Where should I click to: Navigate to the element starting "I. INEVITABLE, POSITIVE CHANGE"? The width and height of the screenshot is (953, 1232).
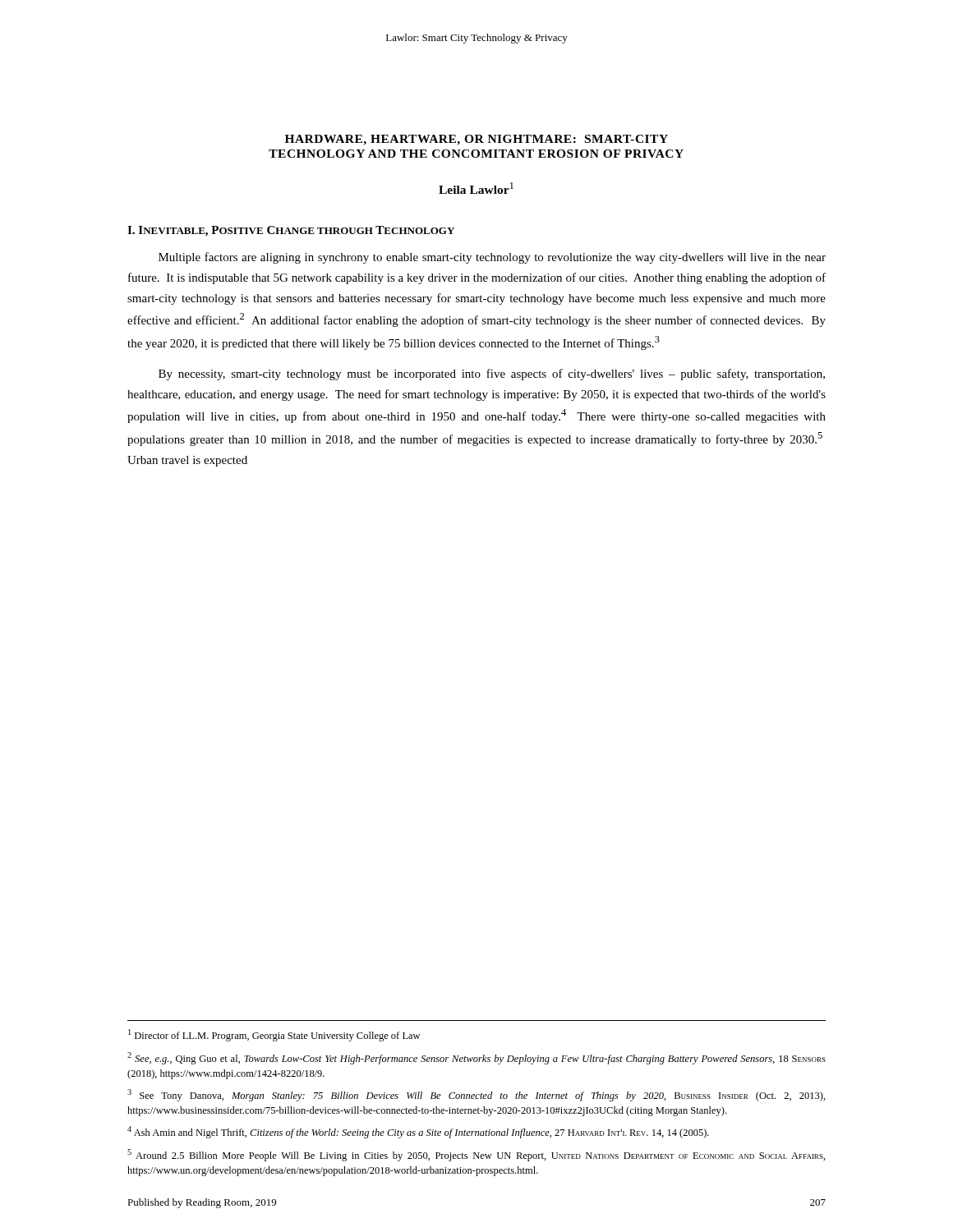coord(291,230)
